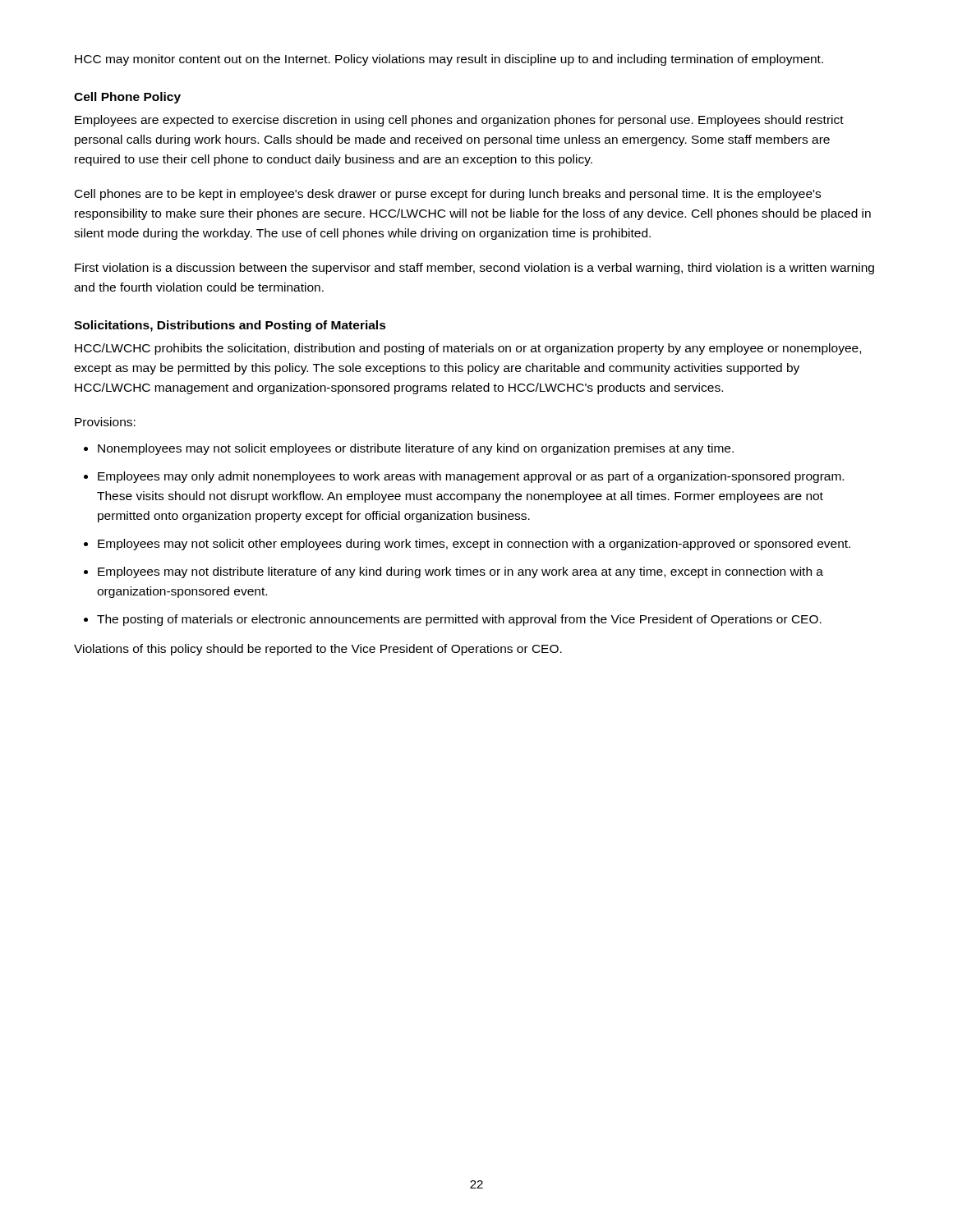The height and width of the screenshot is (1232, 953).
Task: Find the list item that says "Employees may only admit nonemployees to"
Action: tap(471, 496)
